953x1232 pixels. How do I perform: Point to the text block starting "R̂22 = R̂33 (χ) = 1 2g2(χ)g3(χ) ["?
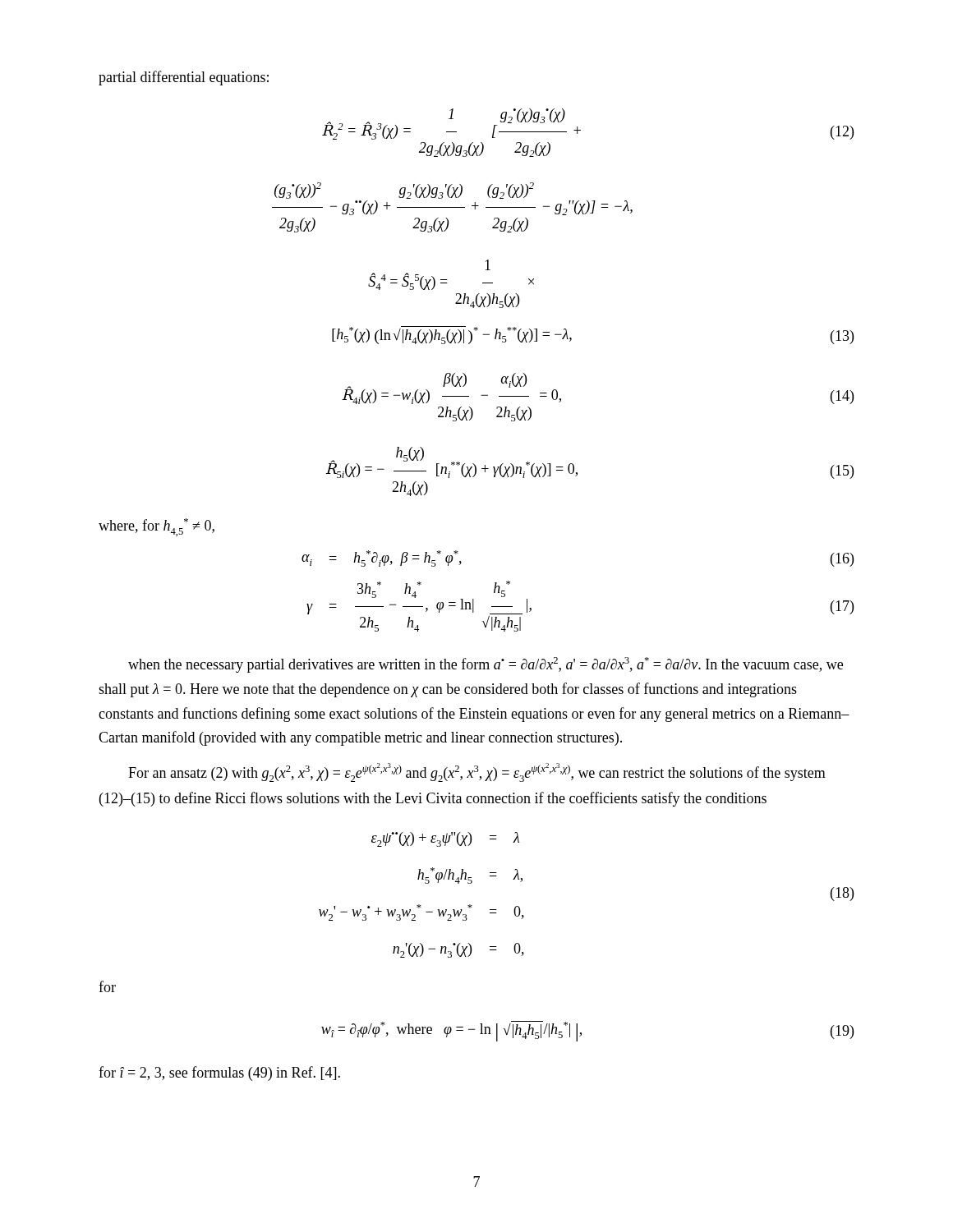pos(476,132)
